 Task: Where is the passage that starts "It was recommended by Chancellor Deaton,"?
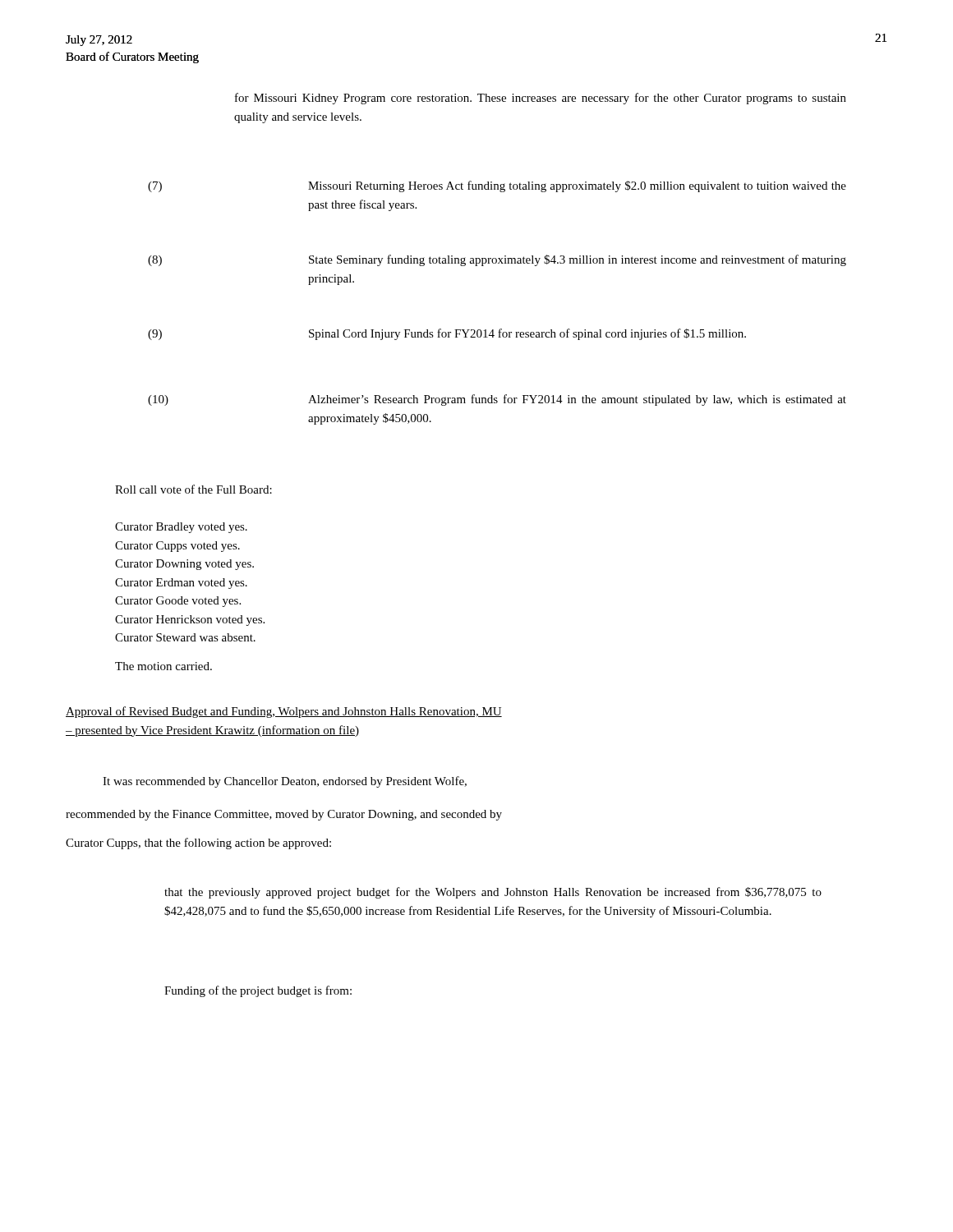[x=267, y=781]
